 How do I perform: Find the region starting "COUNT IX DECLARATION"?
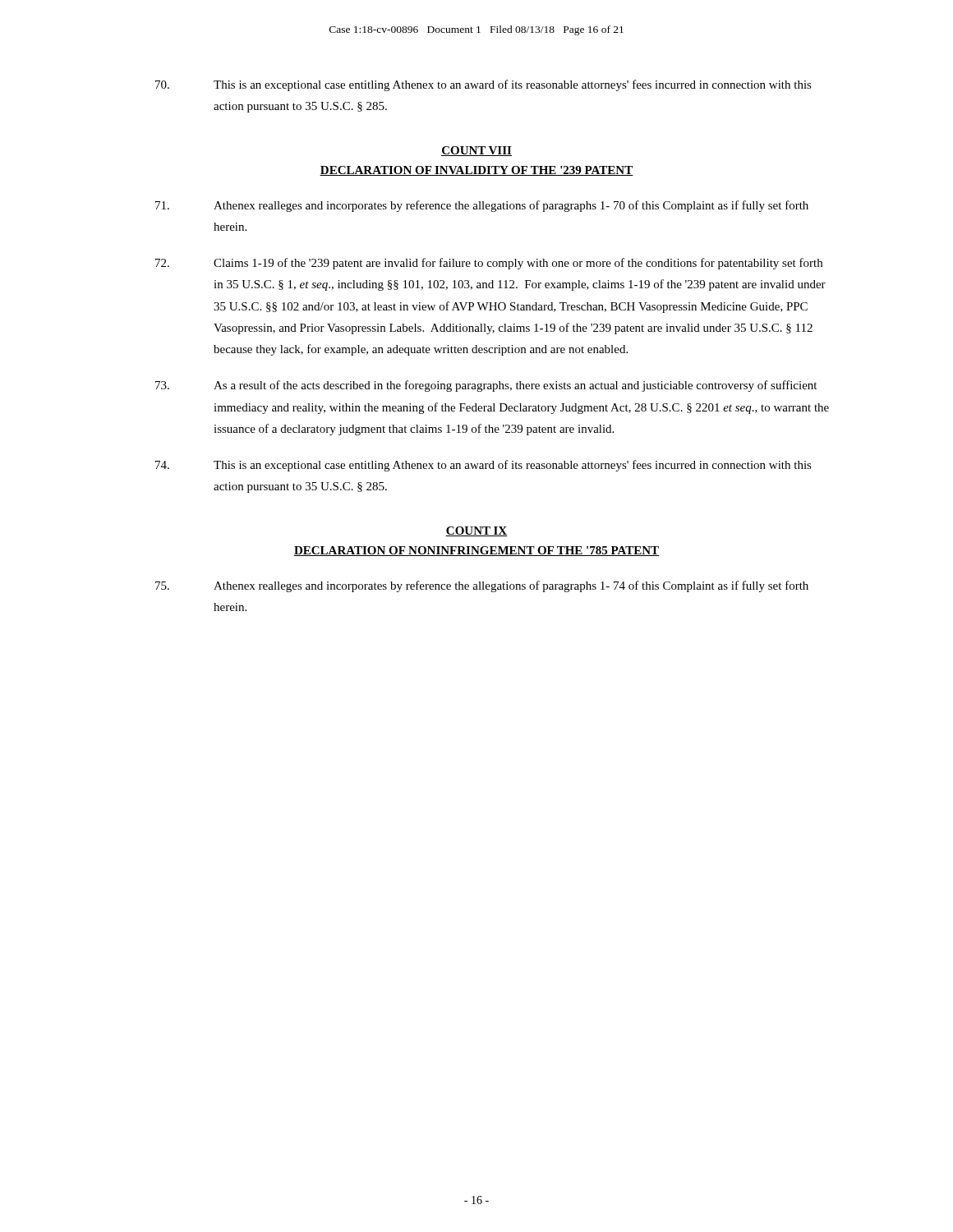click(x=476, y=540)
